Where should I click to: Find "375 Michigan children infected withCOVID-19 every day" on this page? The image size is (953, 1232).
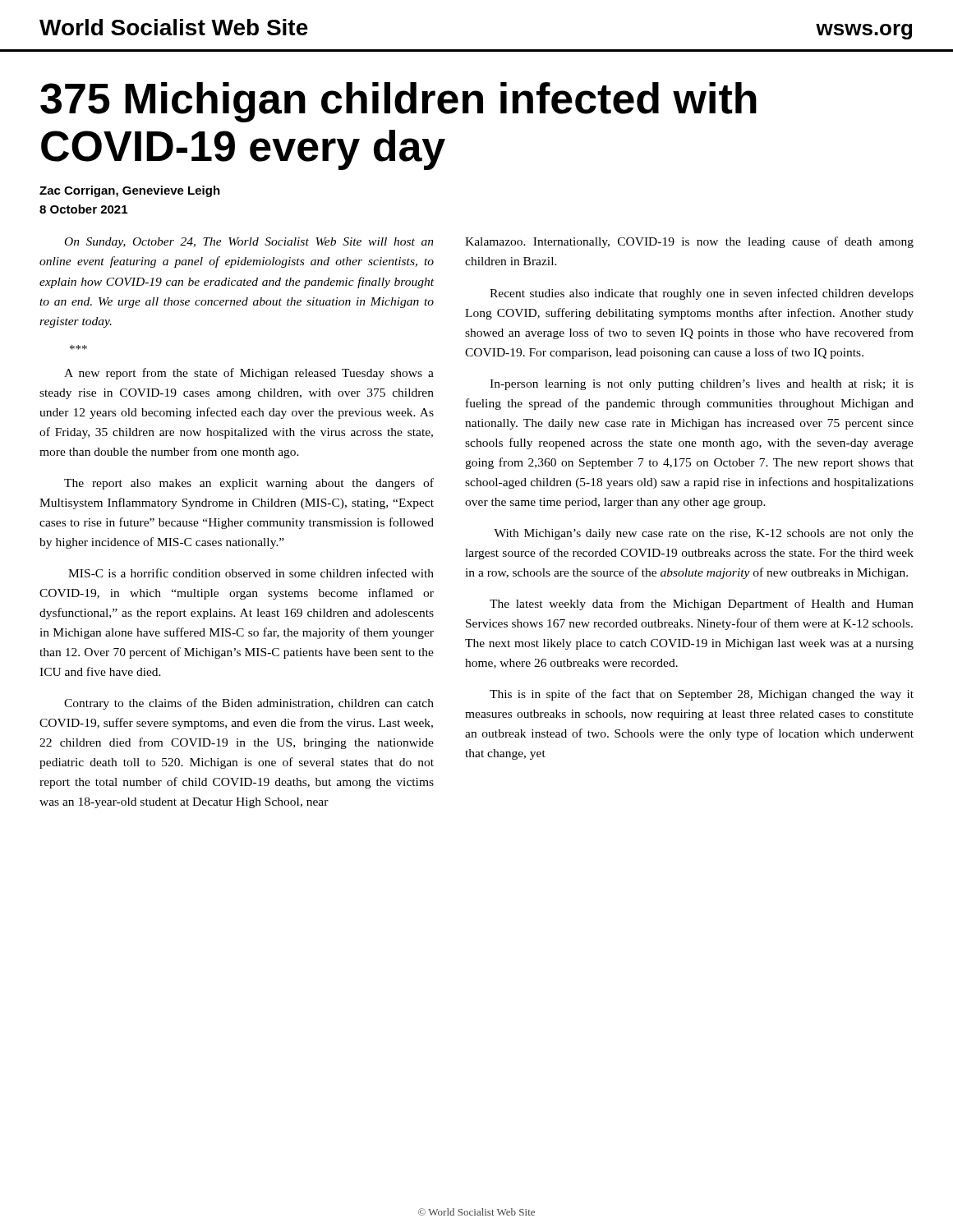[x=399, y=123]
